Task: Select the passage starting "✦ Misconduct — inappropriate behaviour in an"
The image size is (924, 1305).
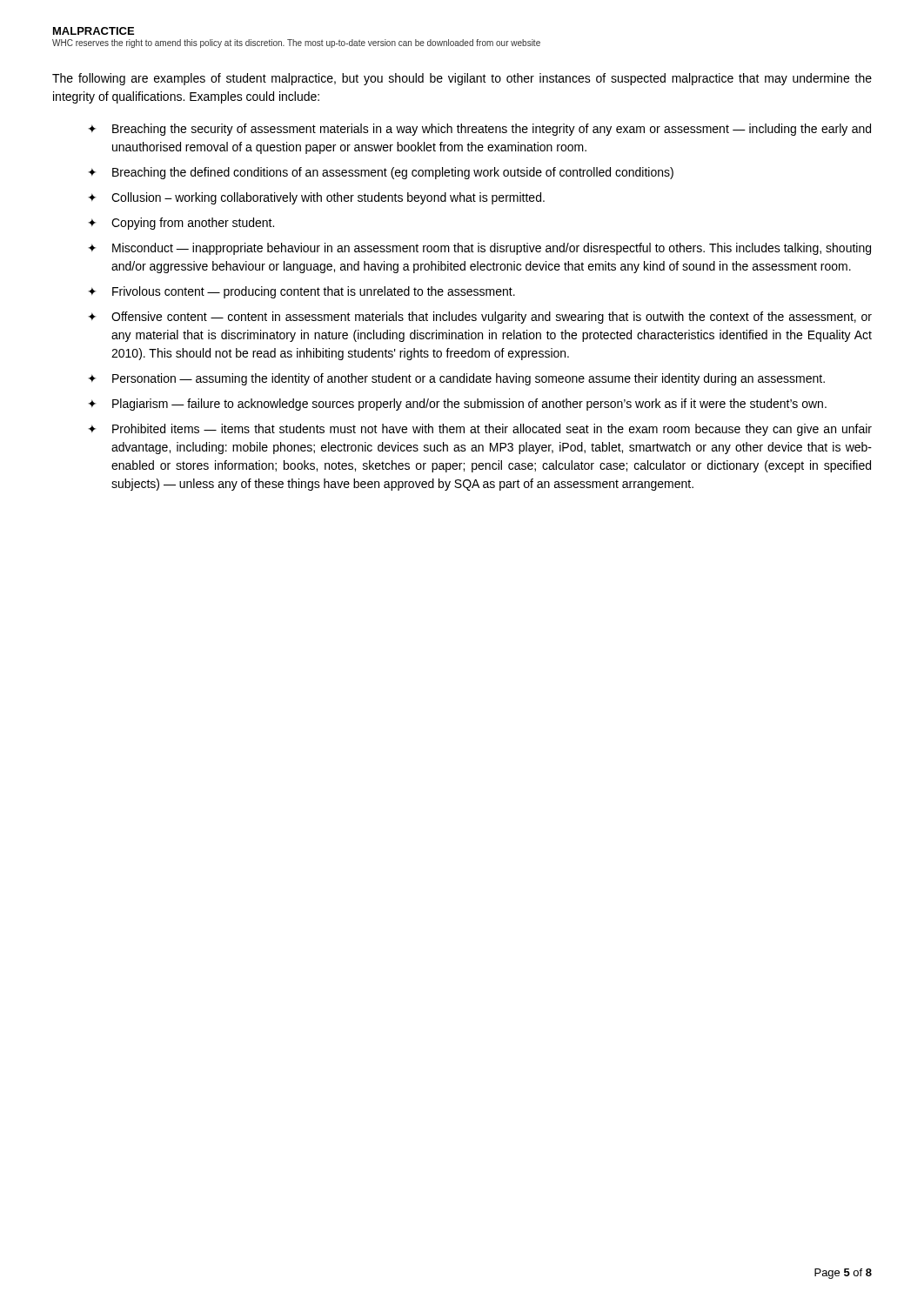Action: point(479,257)
